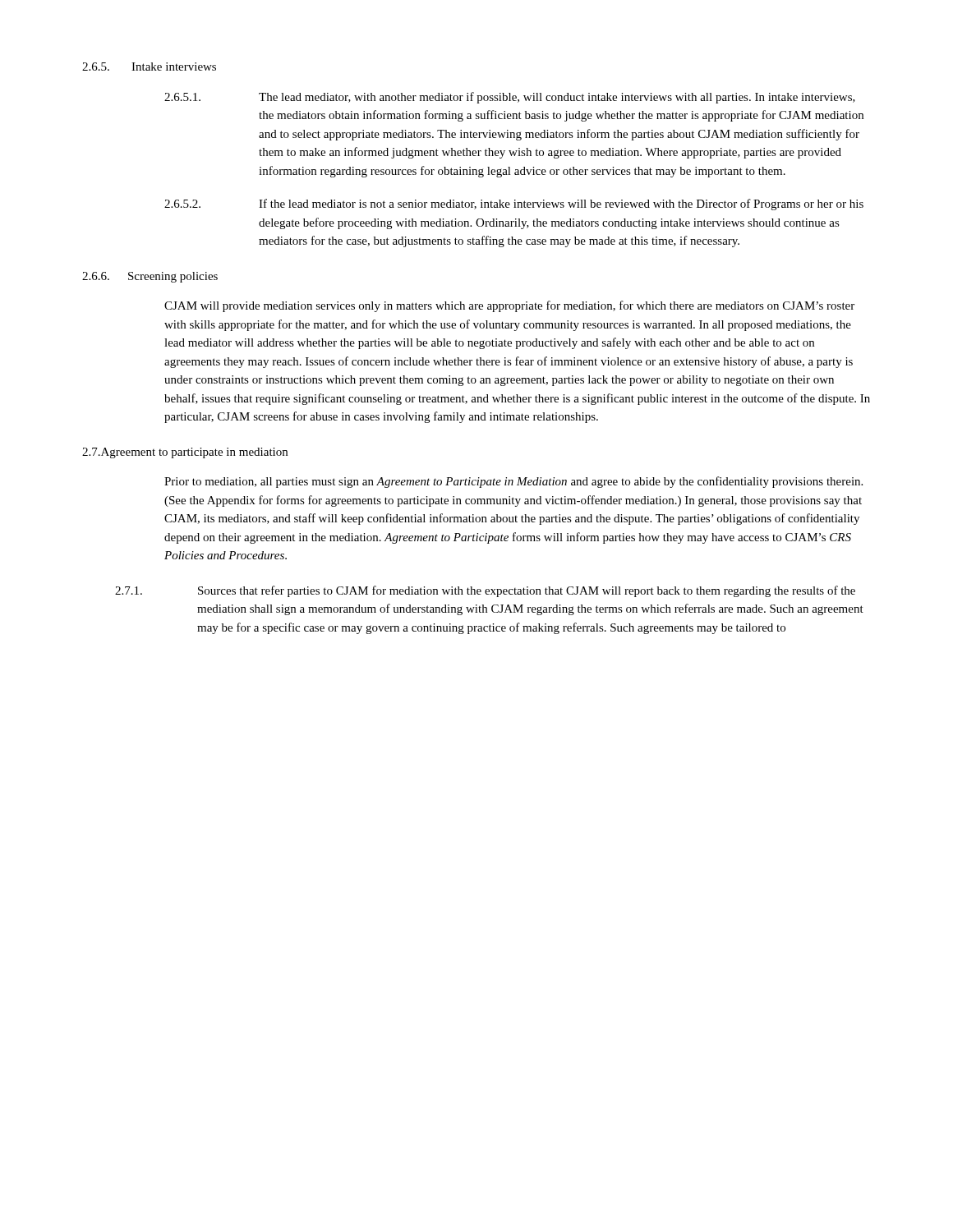Locate the block of text that opens with "2.6.5.2. If the lead mediator is"
Image resolution: width=953 pixels, height=1232 pixels.
518,222
